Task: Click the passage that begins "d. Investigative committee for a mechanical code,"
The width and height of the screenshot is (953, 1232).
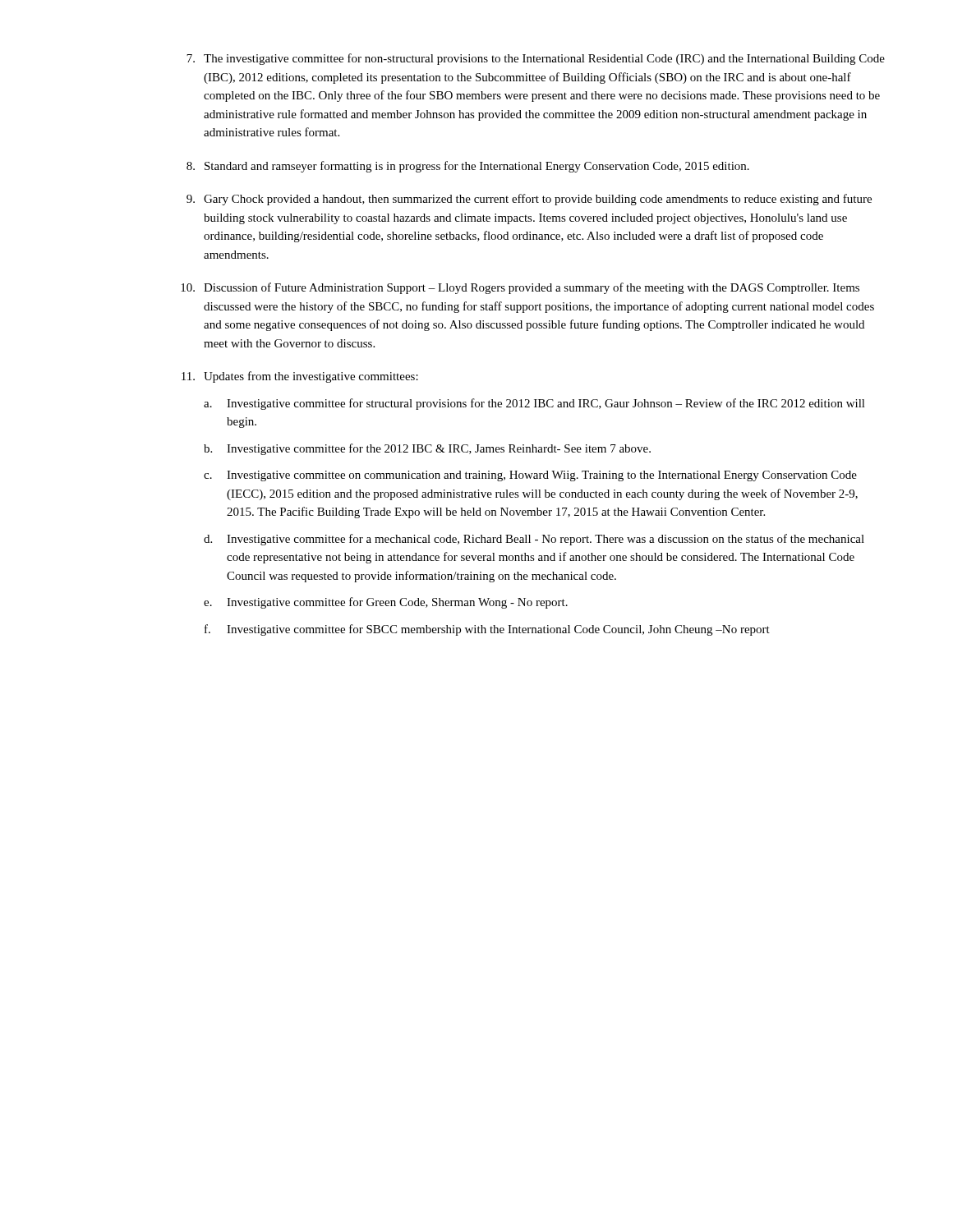Action: click(545, 557)
